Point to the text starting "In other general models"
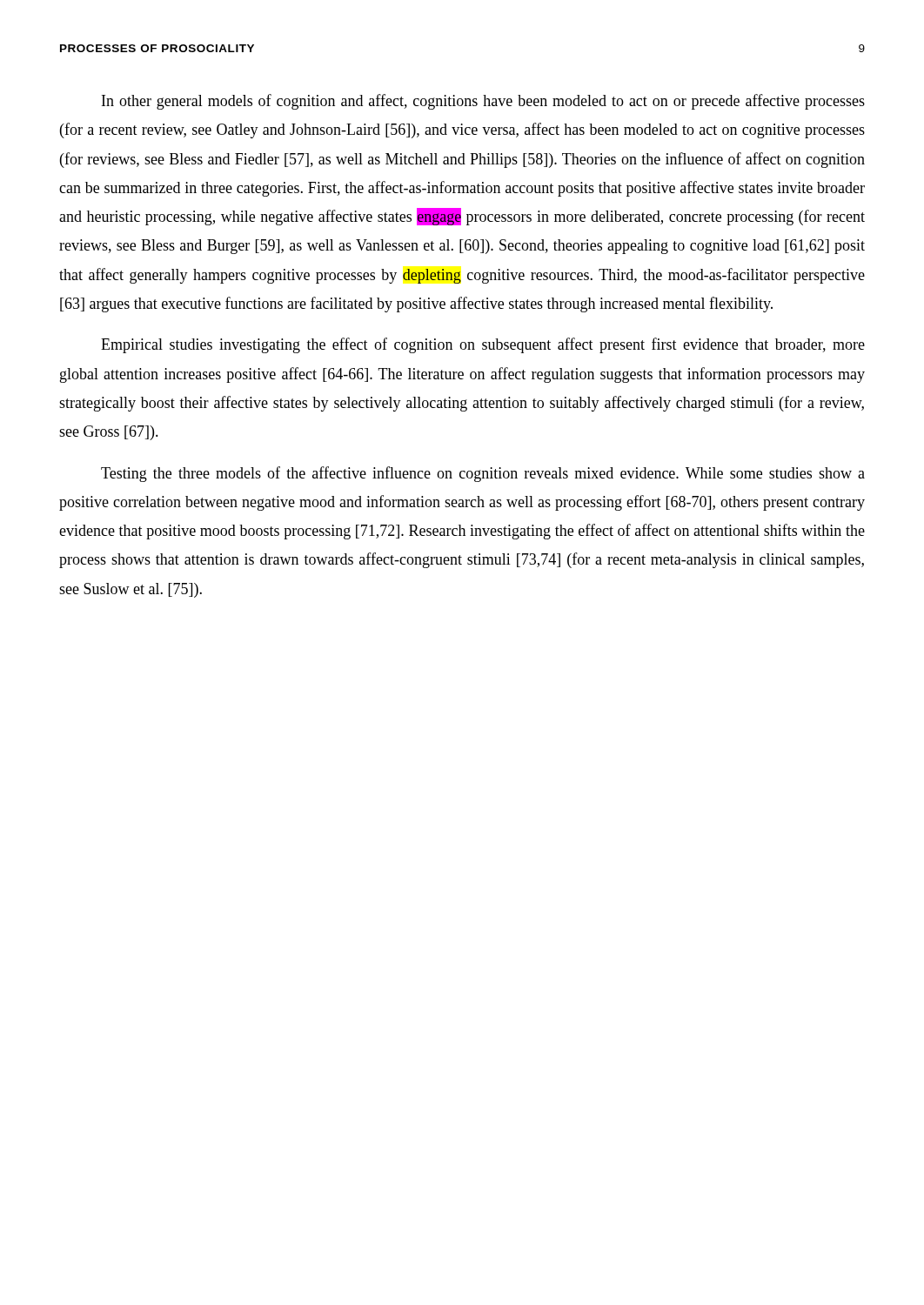The image size is (924, 1305). click(x=462, y=202)
